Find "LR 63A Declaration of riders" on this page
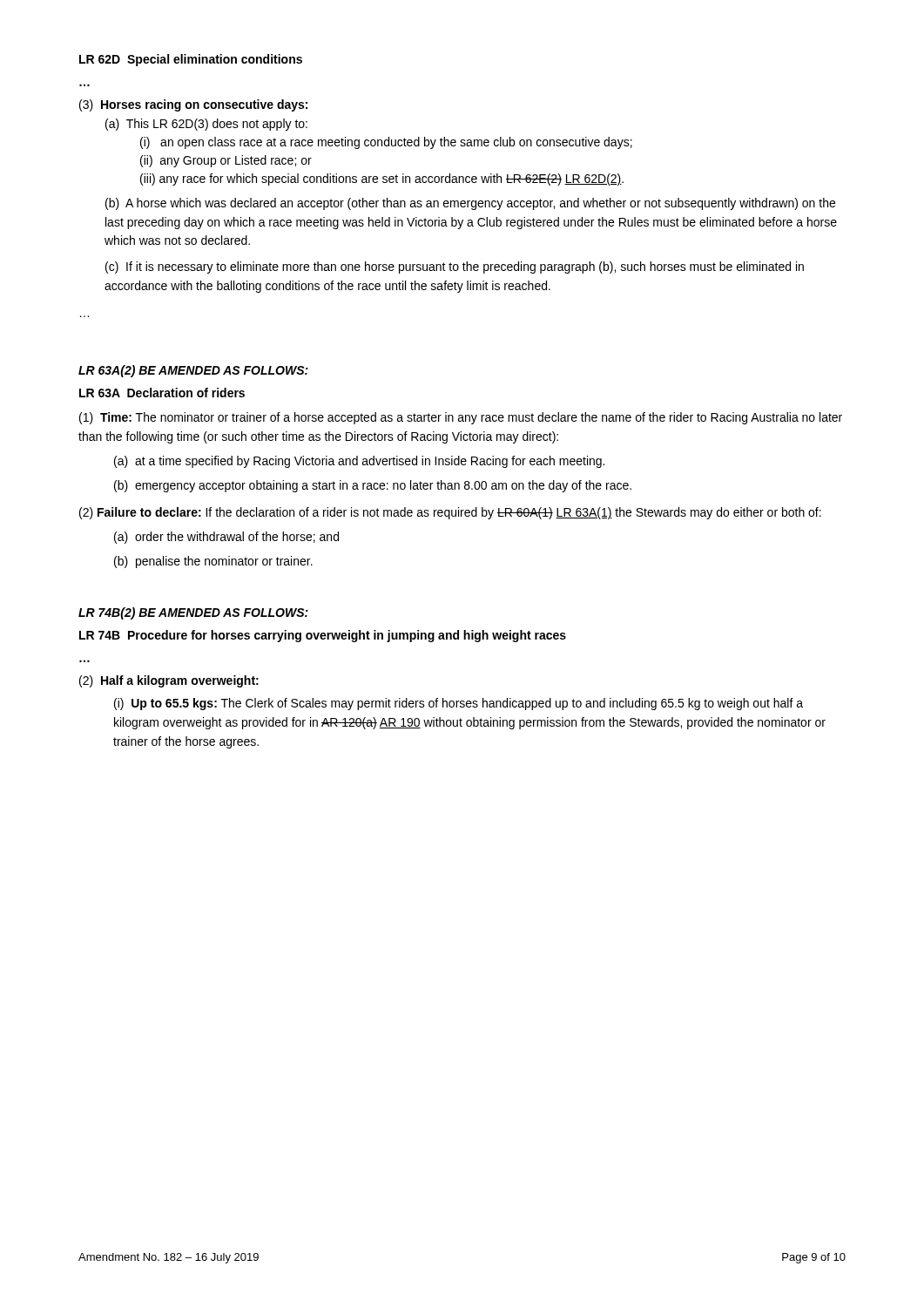Viewport: 924px width, 1307px height. pos(162,393)
